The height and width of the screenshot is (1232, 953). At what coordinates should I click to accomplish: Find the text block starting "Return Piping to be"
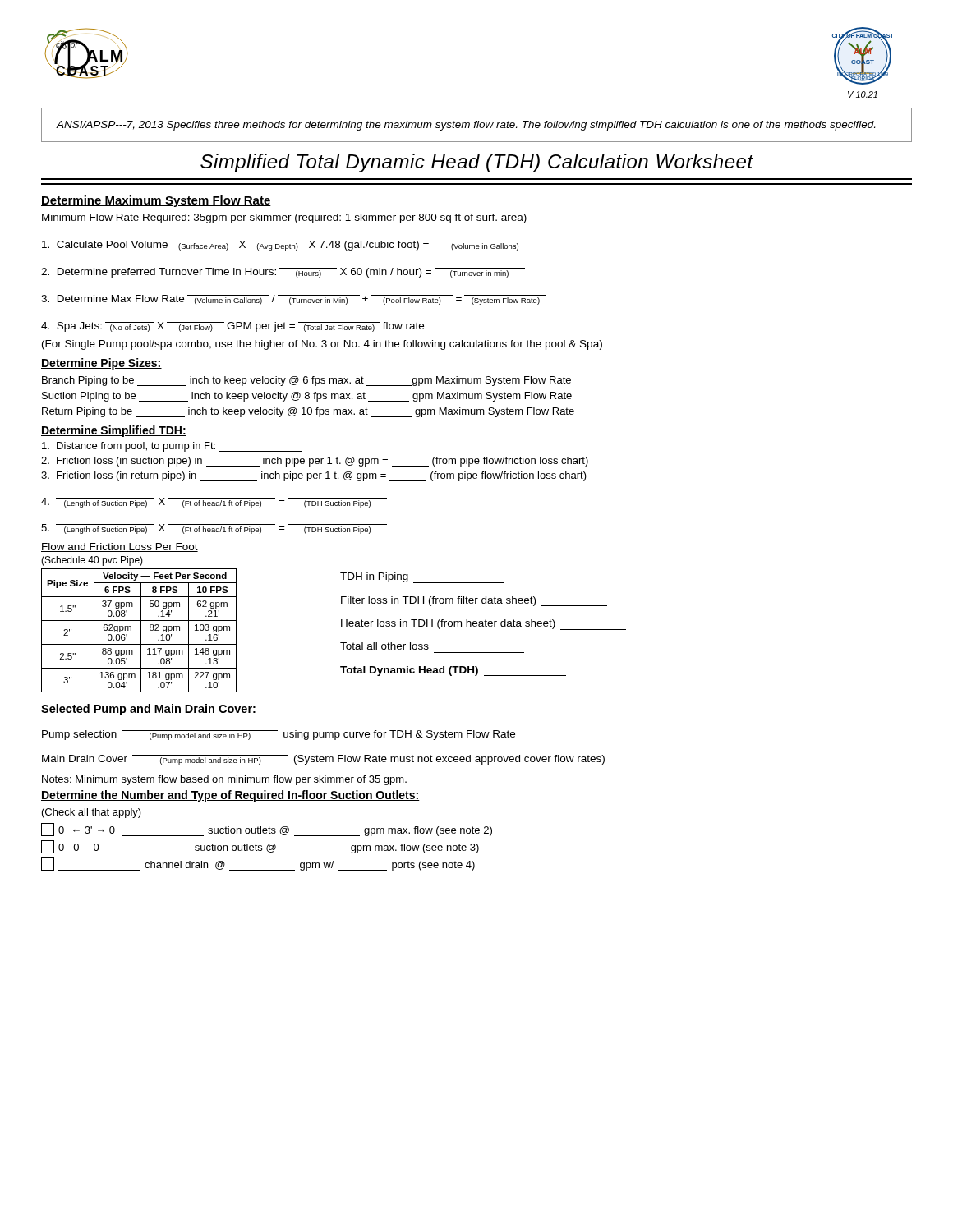[x=308, y=410]
